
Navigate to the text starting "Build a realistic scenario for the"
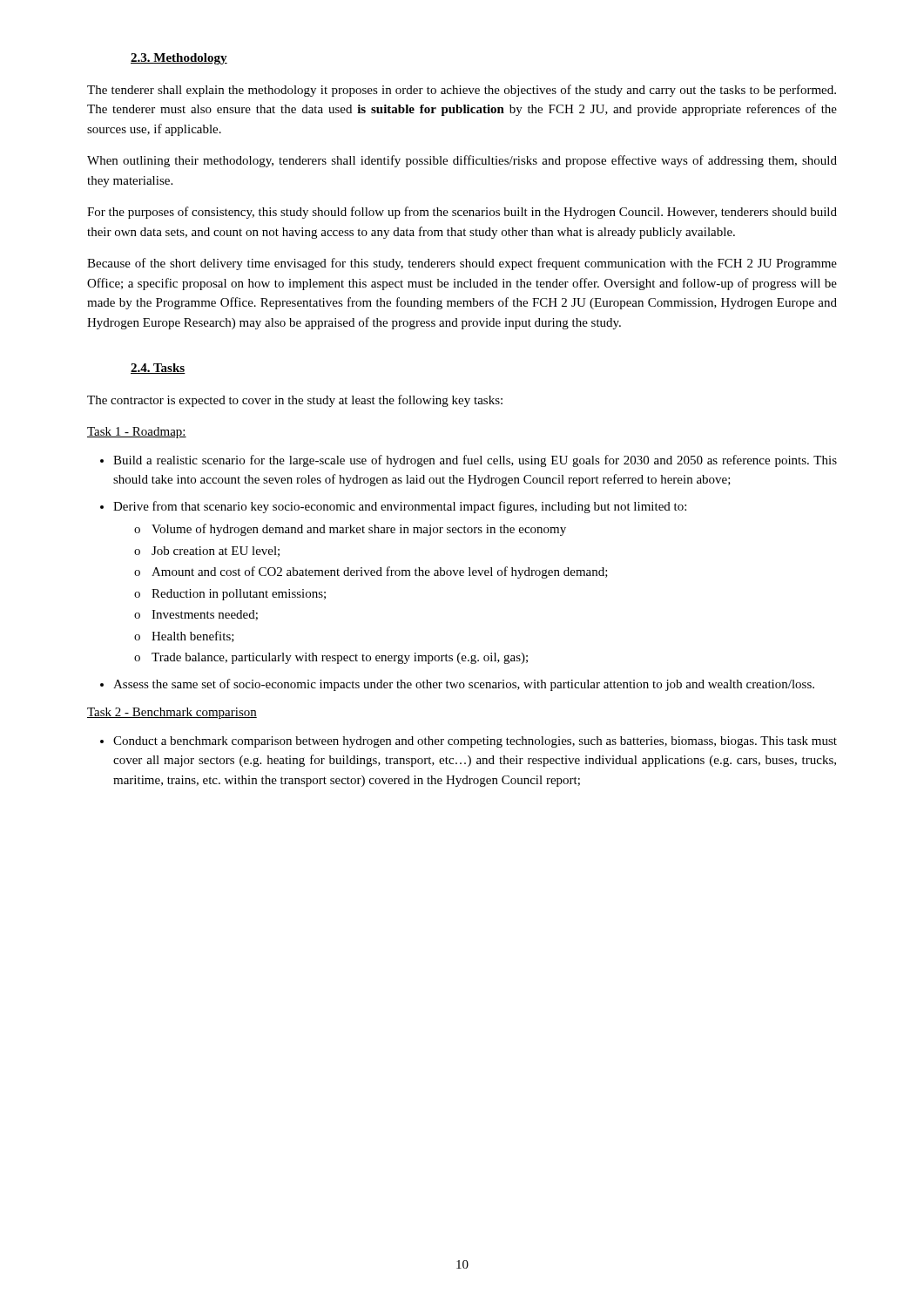click(x=462, y=572)
